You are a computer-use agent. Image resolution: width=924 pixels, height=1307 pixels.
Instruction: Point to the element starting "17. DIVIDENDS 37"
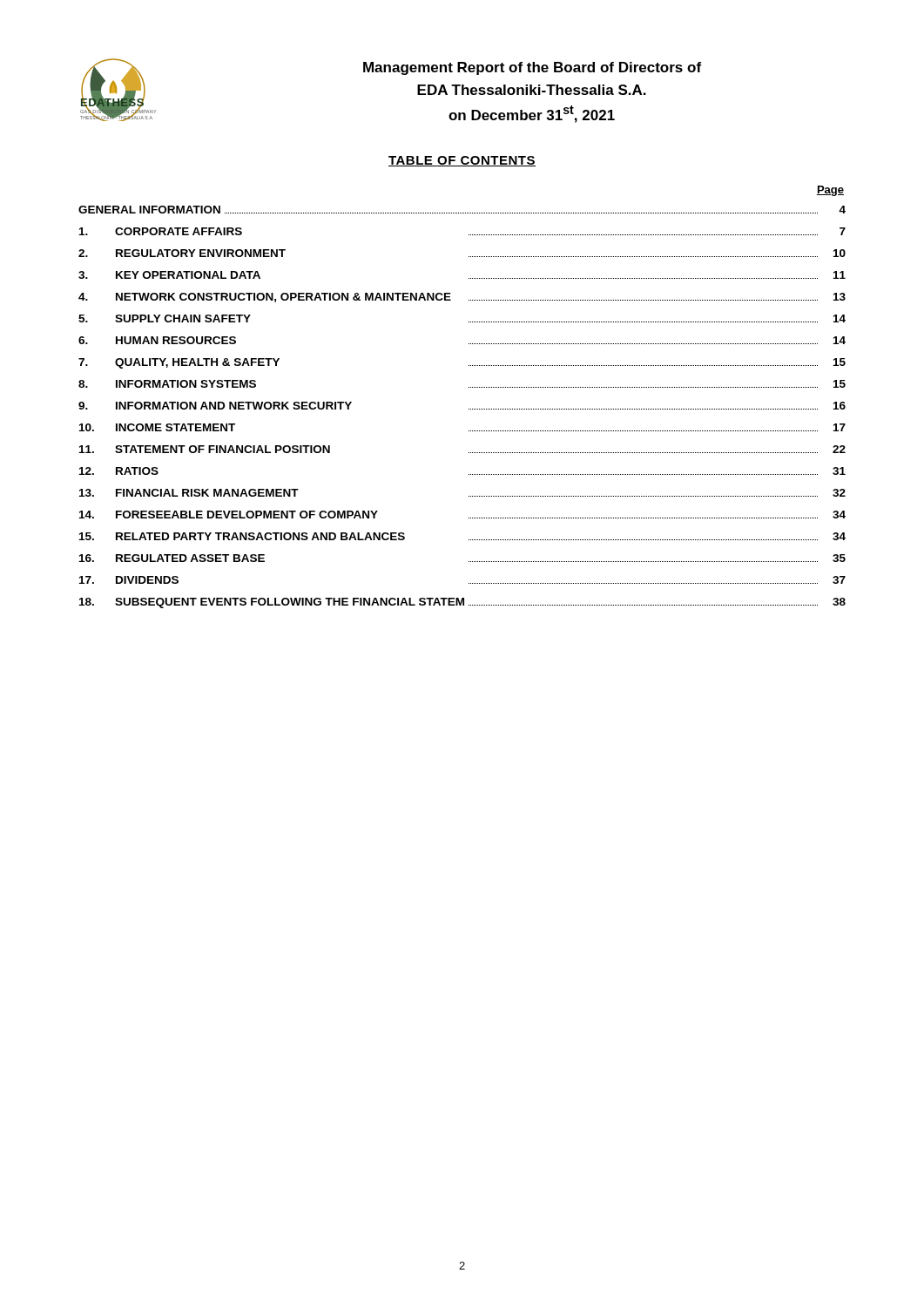coord(462,580)
